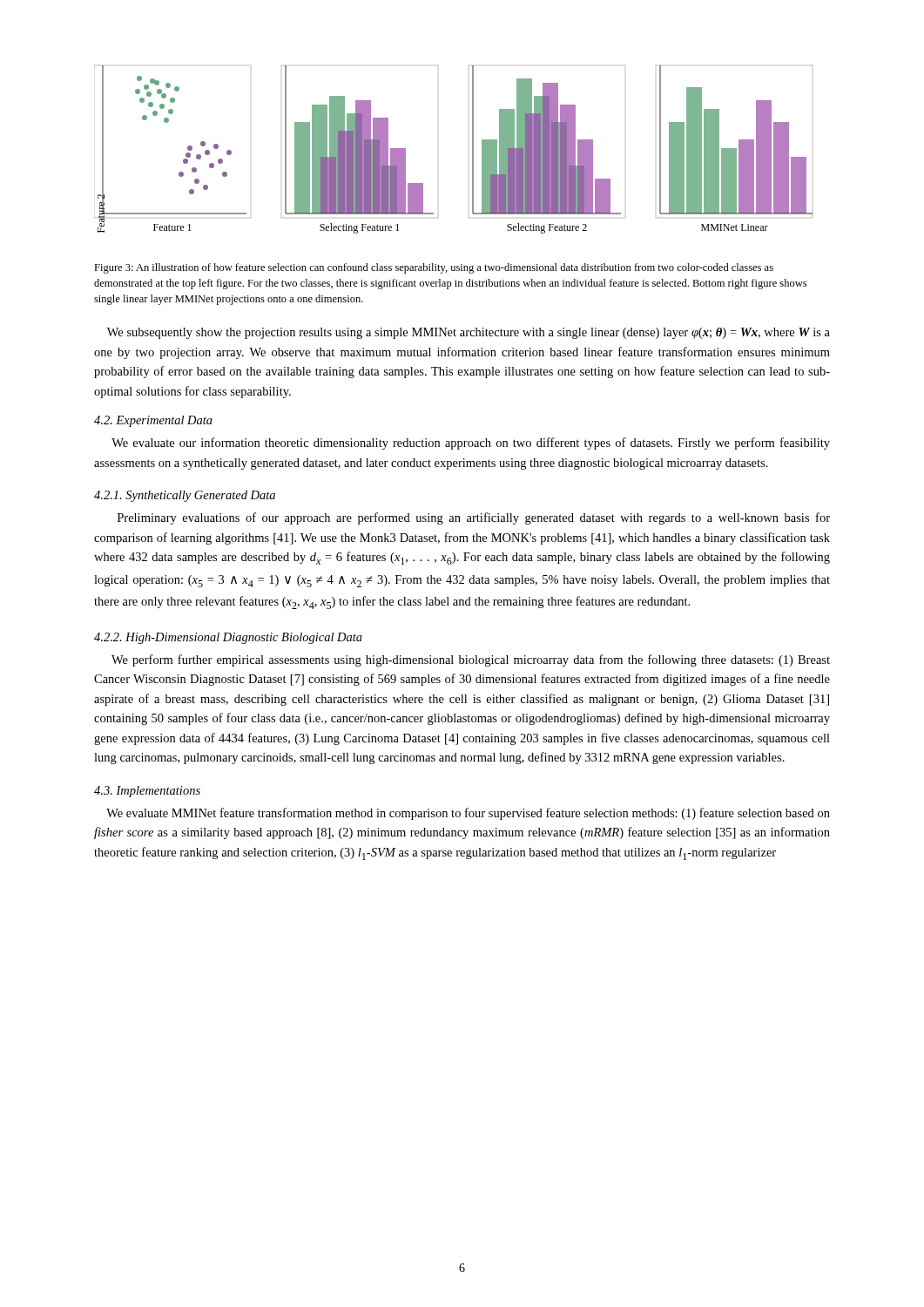This screenshot has width=924, height=1307.
Task: Find the text block that says "We evaluate MMINet feature transformation method"
Action: pyautogui.click(x=462, y=834)
